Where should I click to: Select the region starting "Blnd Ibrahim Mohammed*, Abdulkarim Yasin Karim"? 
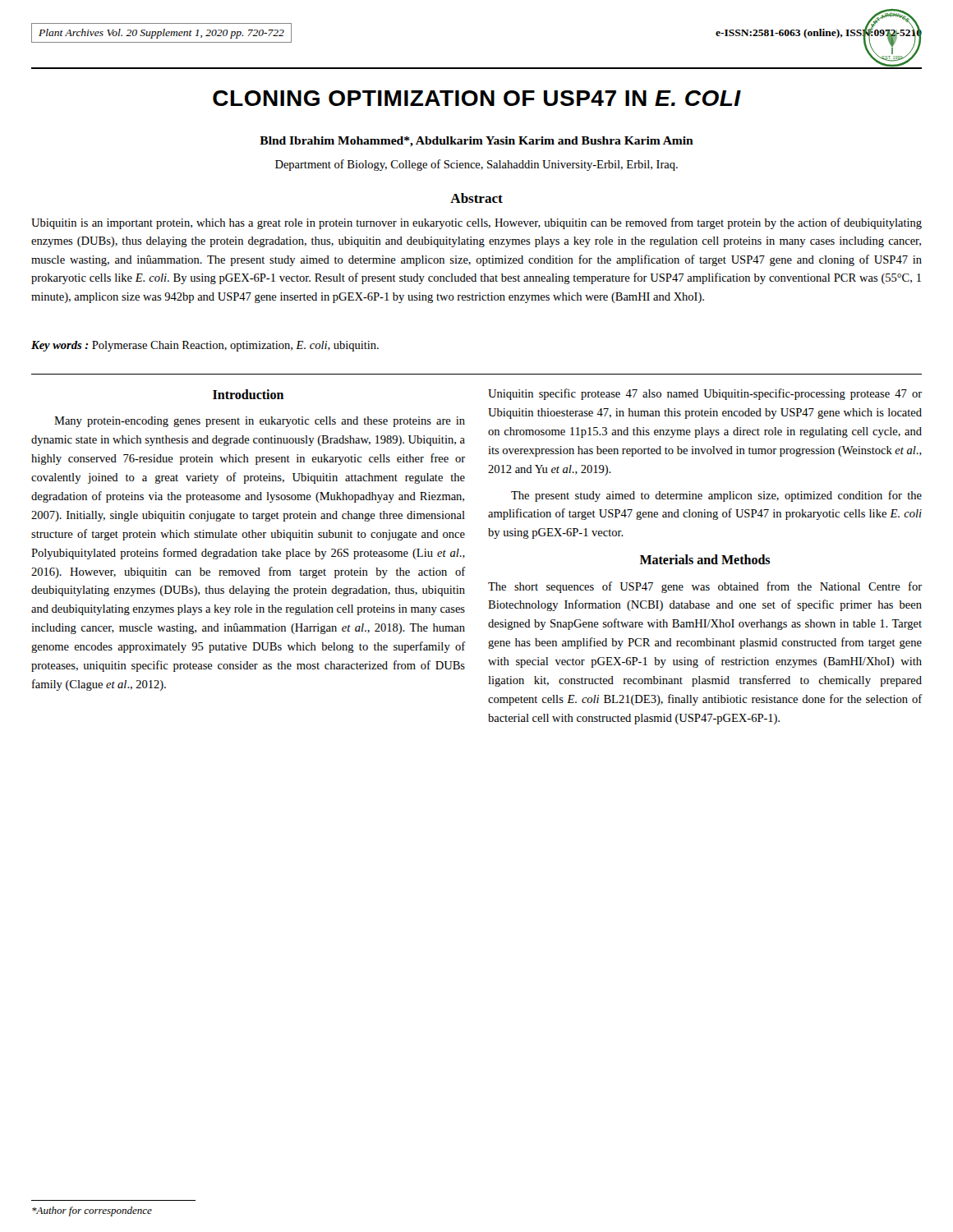(x=476, y=140)
